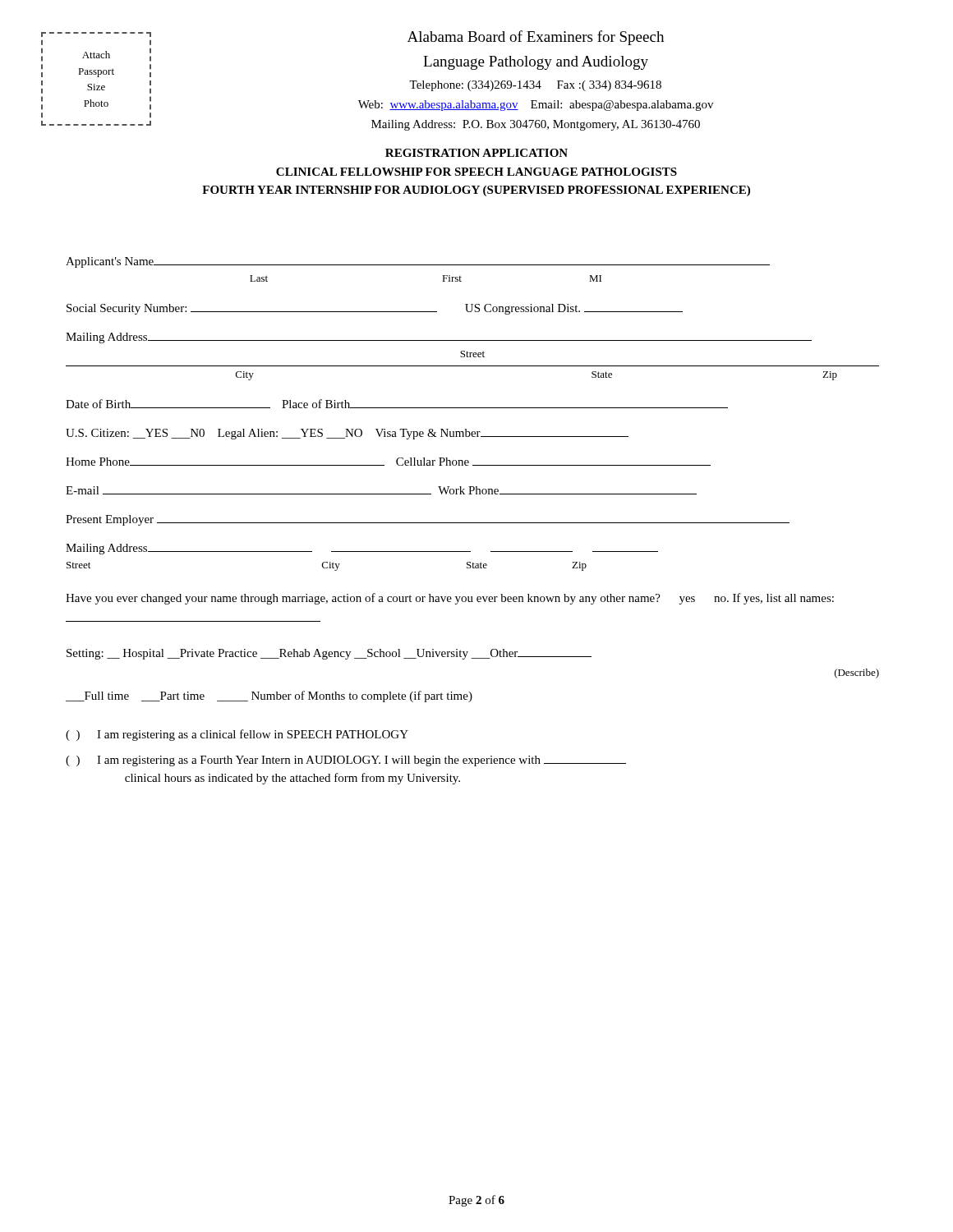Navigate to the element starting "E-mail Work Phone"
This screenshot has height=1232, width=953.
pyautogui.click(x=381, y=490)
